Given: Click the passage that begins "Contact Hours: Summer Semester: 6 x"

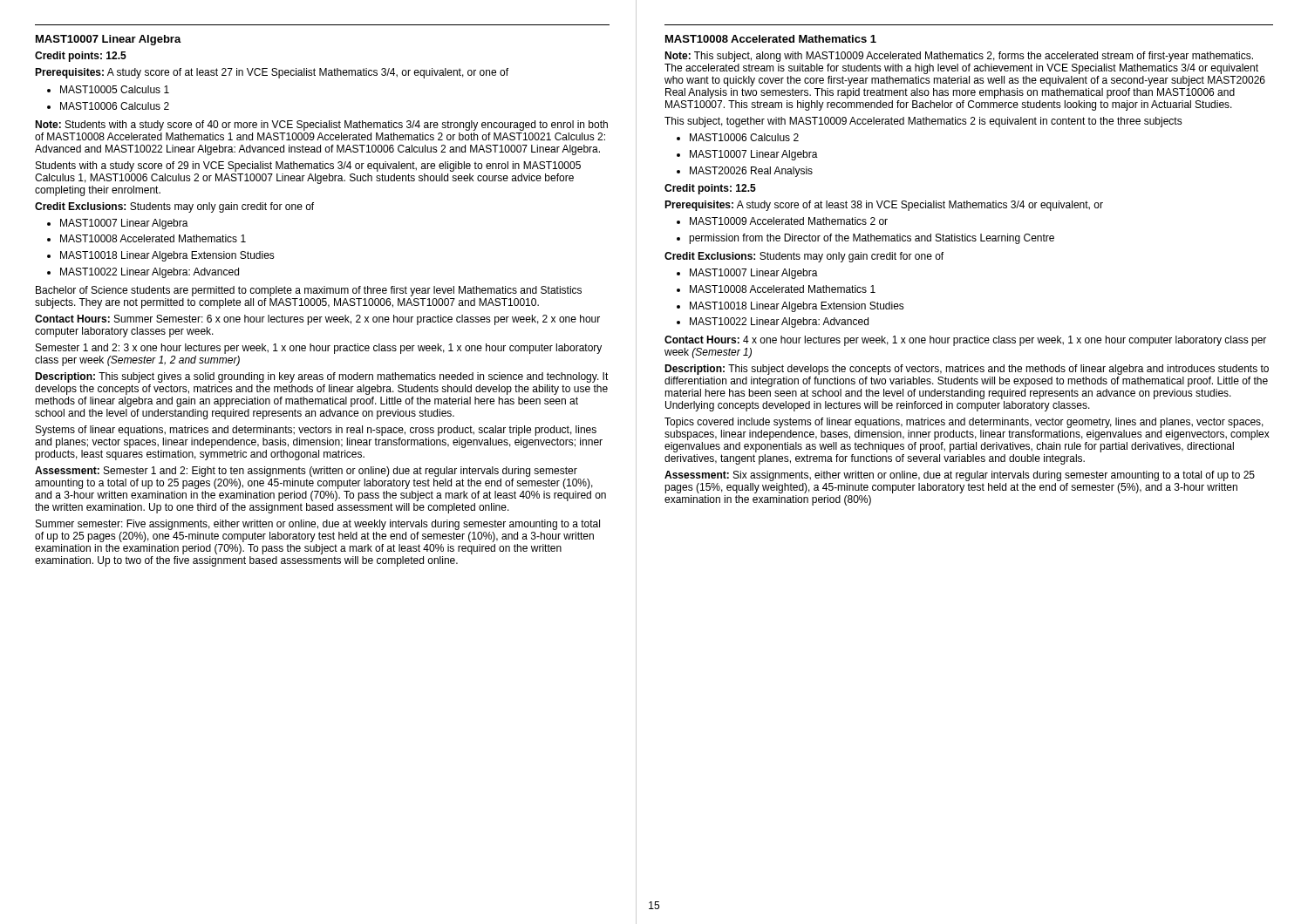Looking at the screenshot, I should pyautogui.click(x=318, y=325).
